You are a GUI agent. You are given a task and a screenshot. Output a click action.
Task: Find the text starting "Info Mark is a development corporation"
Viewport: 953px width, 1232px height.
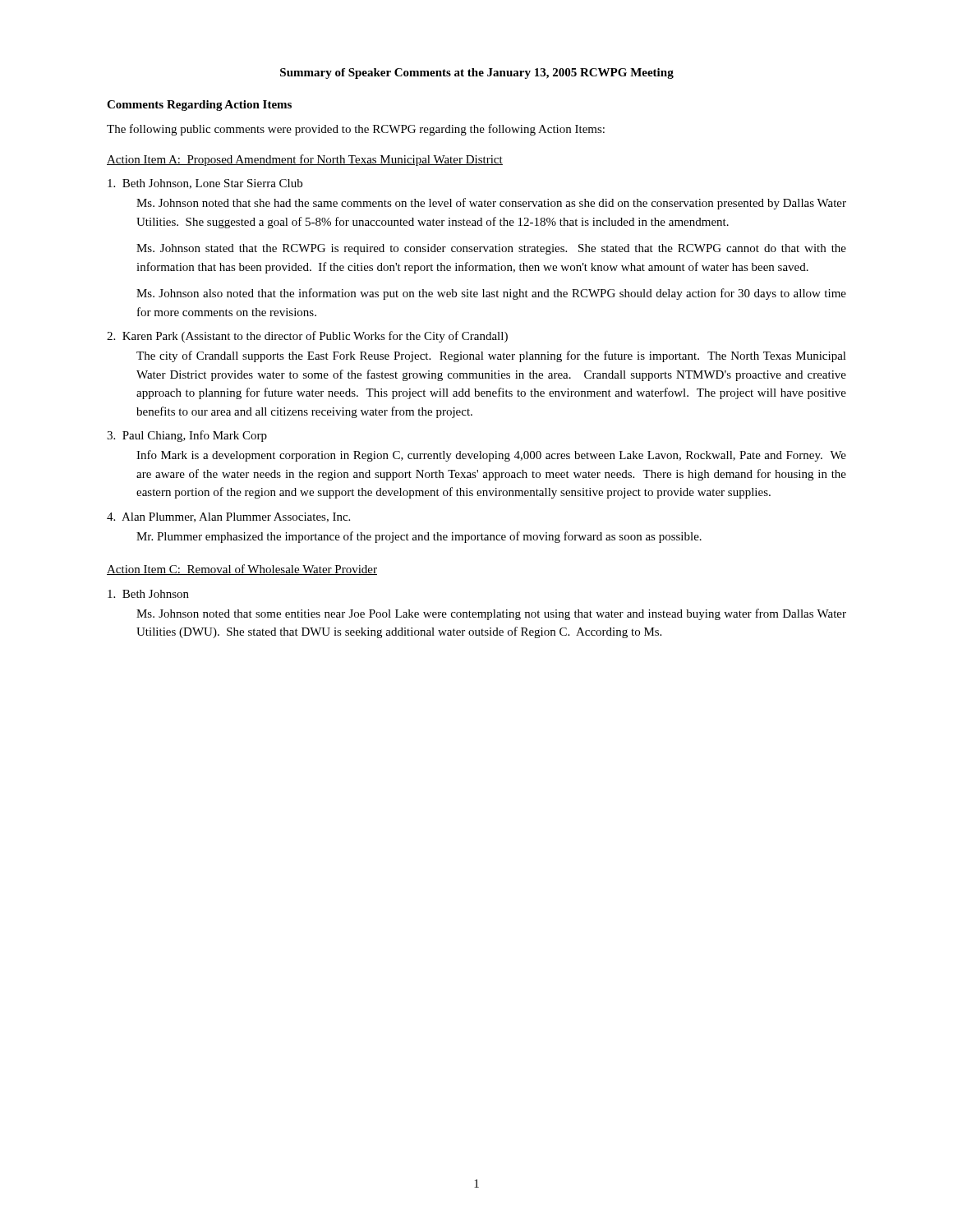[491, 474]
